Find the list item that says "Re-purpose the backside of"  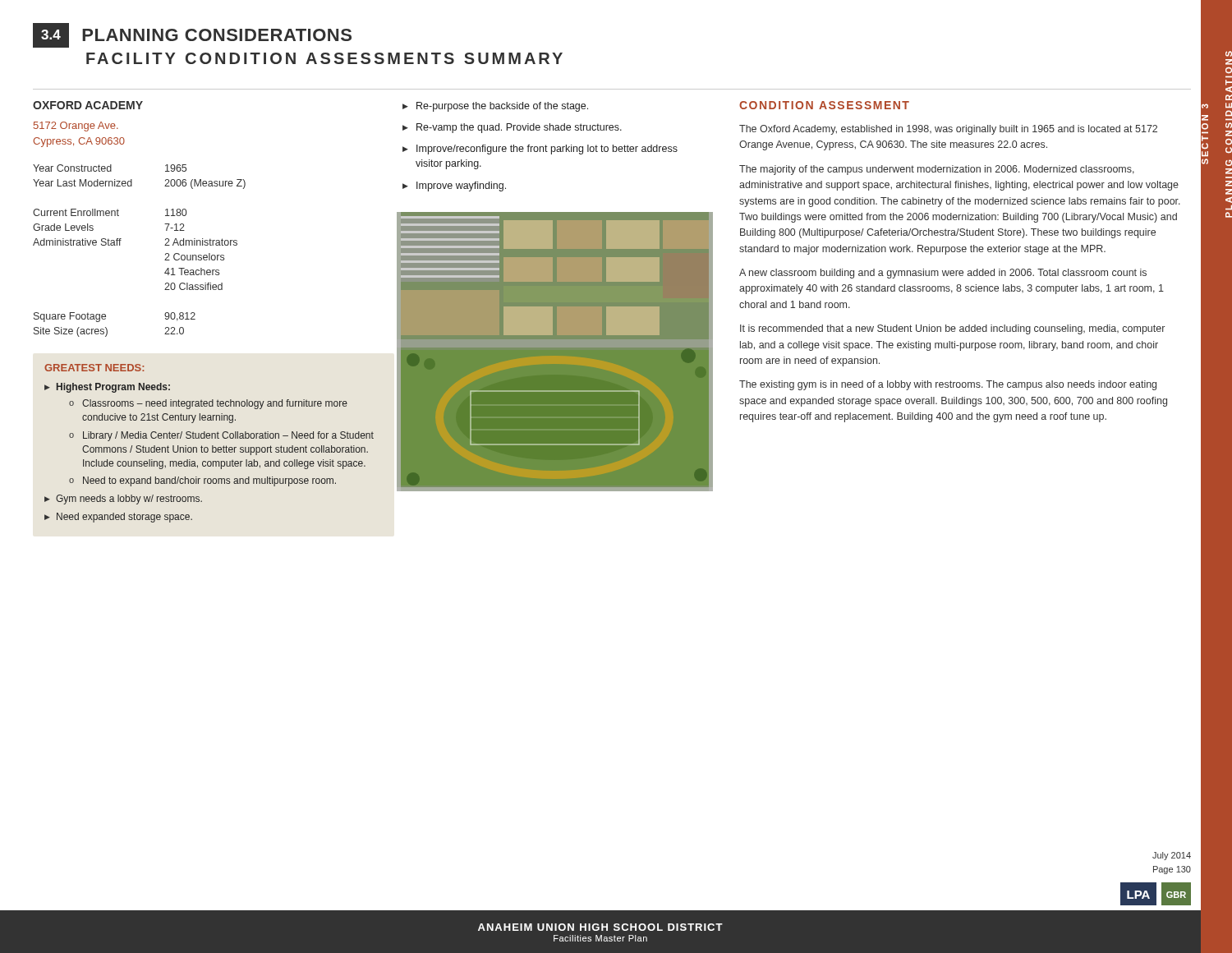click(x=502, y=106)
